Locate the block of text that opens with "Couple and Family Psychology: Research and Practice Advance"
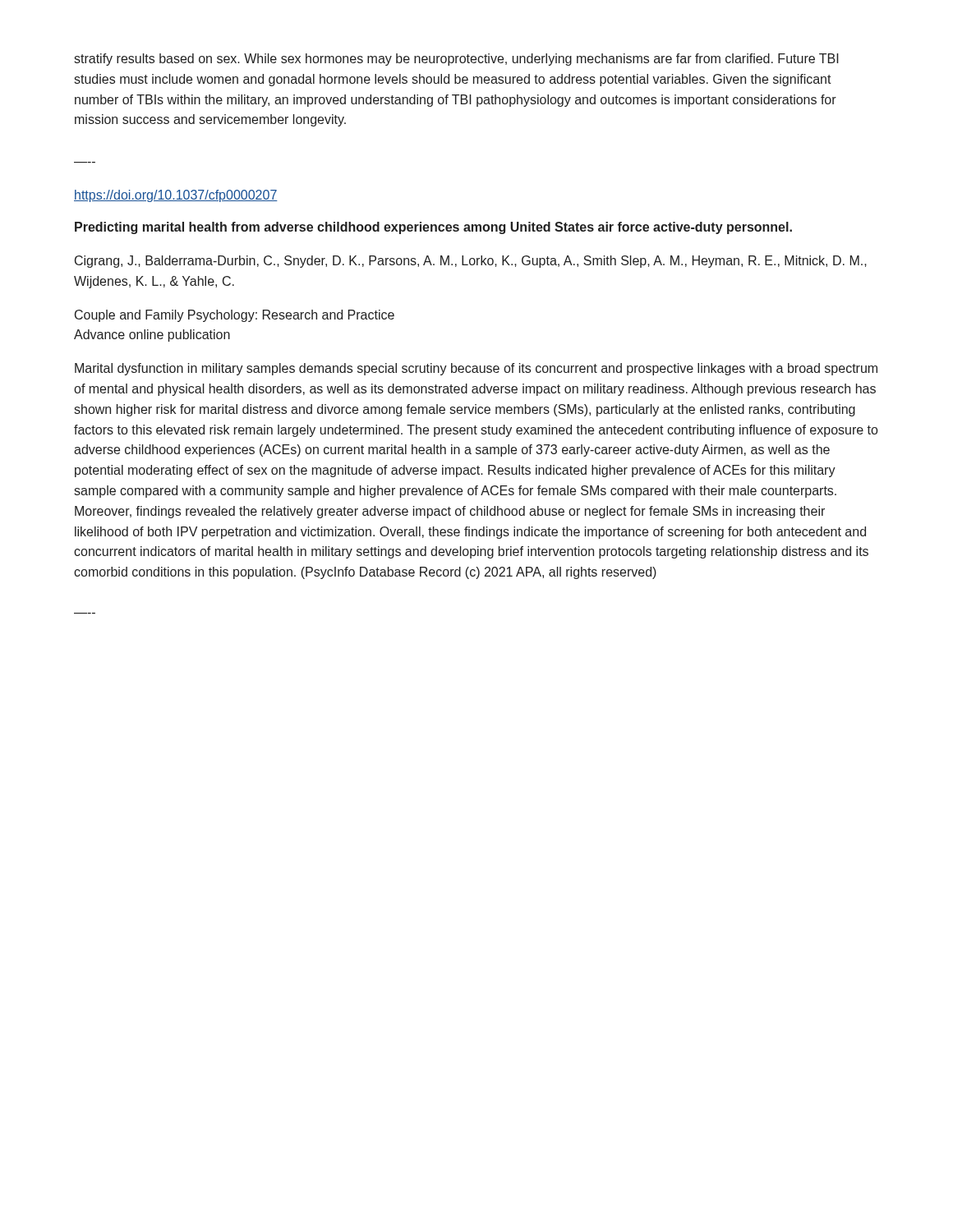The image size is (953, 1232). click(x=234, y=325)
